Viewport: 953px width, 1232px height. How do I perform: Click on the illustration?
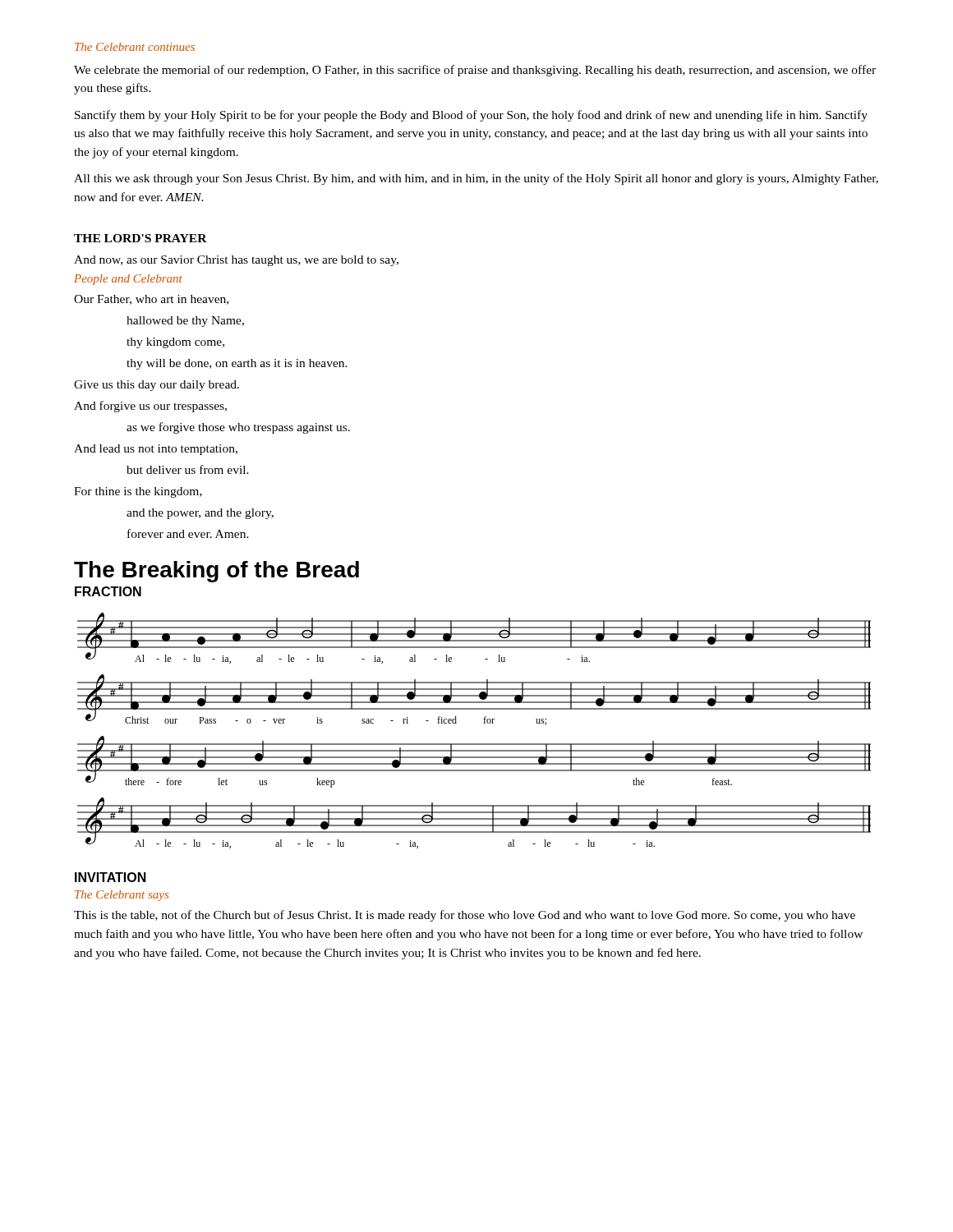[476, 732]
